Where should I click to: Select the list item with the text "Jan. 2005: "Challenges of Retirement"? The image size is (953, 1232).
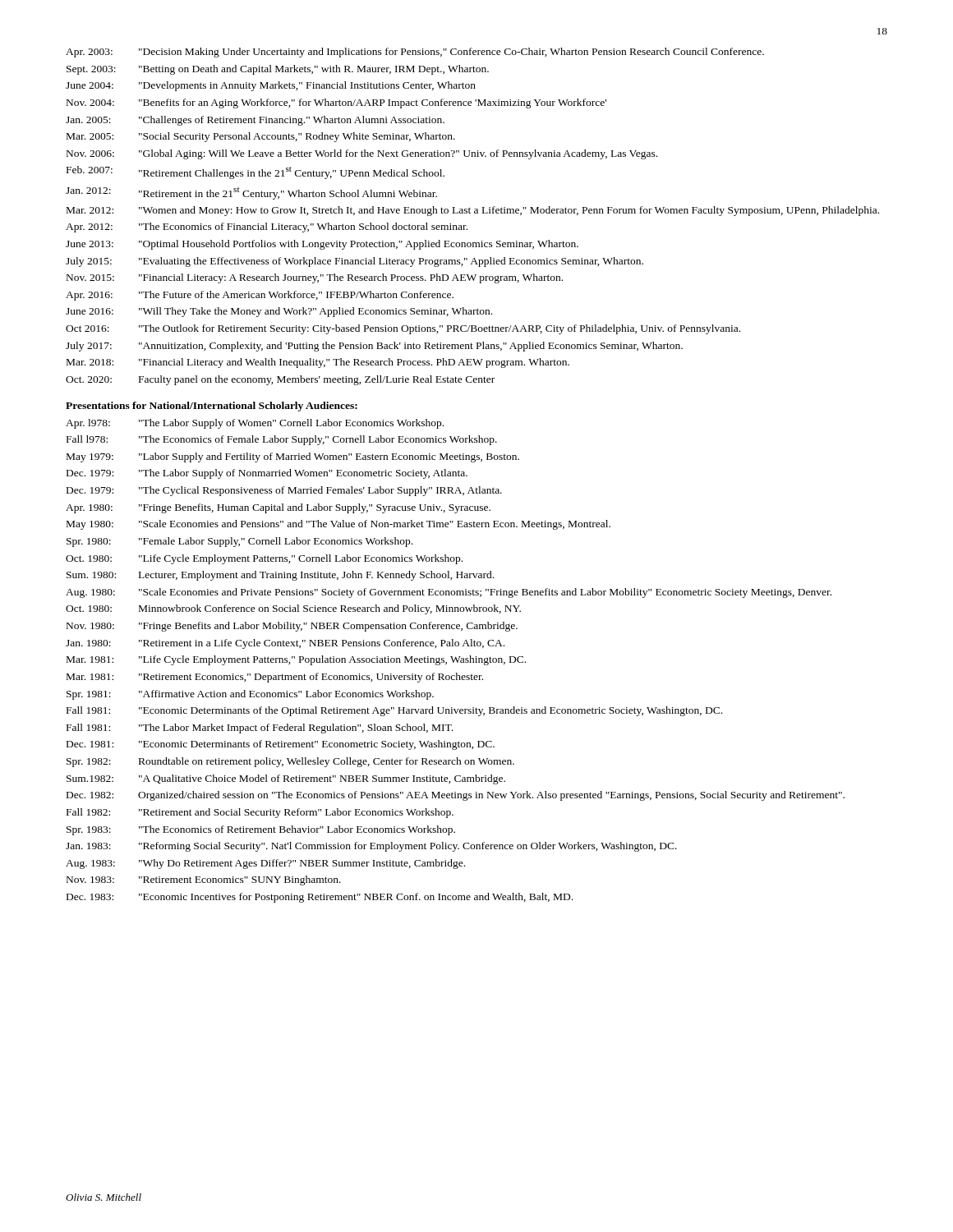[255, 121]
